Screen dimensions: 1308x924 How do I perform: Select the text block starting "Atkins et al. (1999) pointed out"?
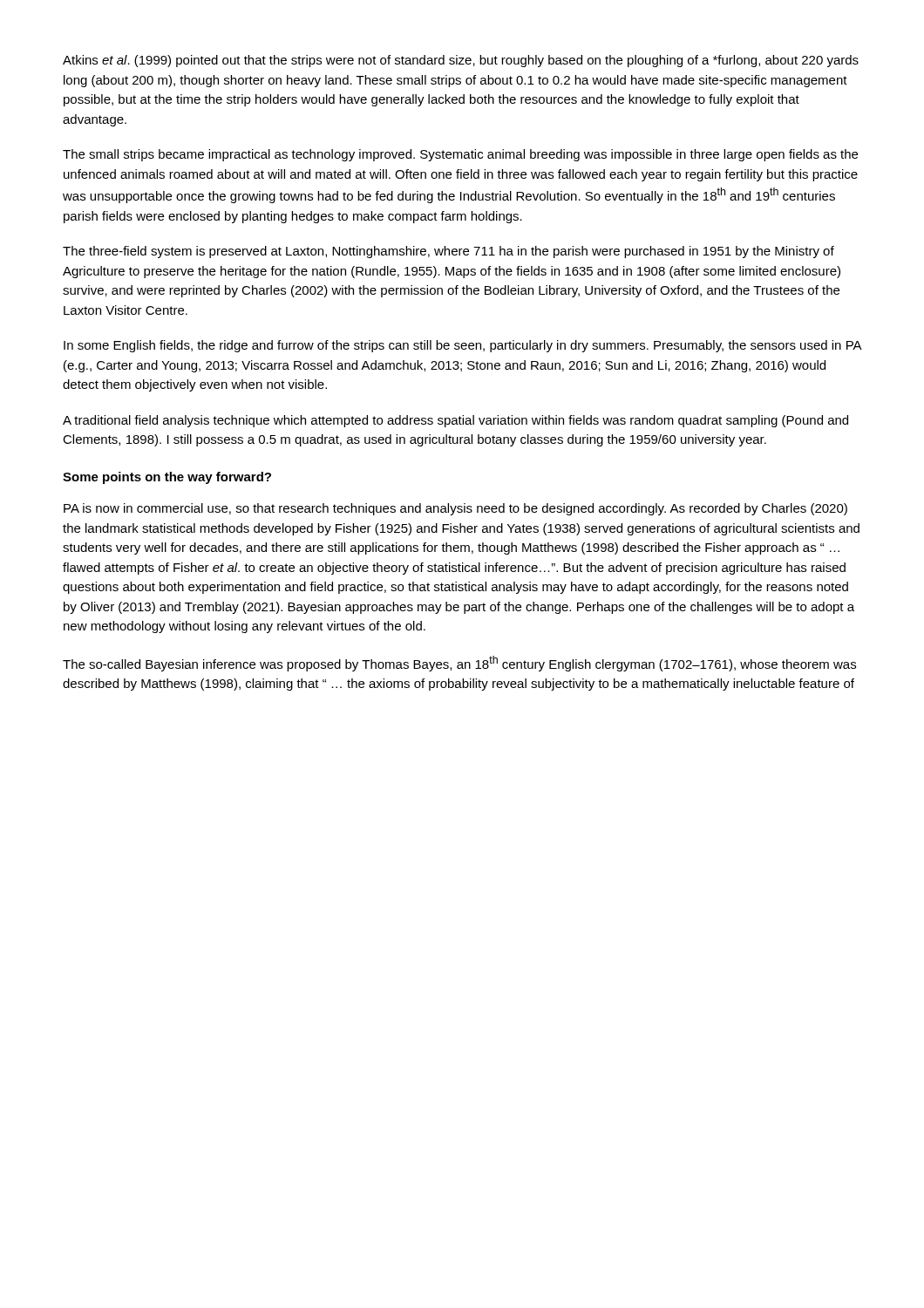461,89
